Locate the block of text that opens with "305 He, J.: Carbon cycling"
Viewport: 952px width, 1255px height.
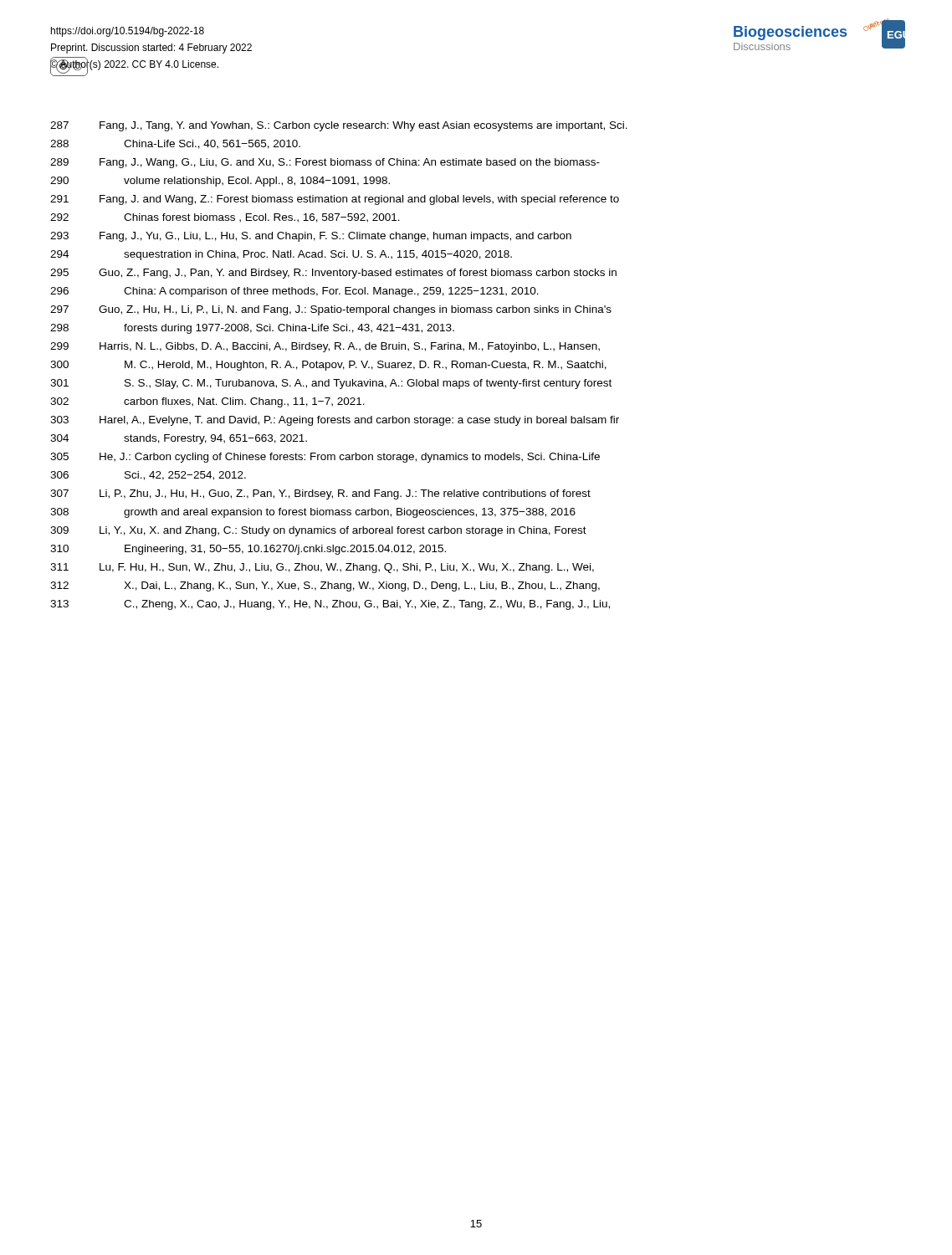325,457
